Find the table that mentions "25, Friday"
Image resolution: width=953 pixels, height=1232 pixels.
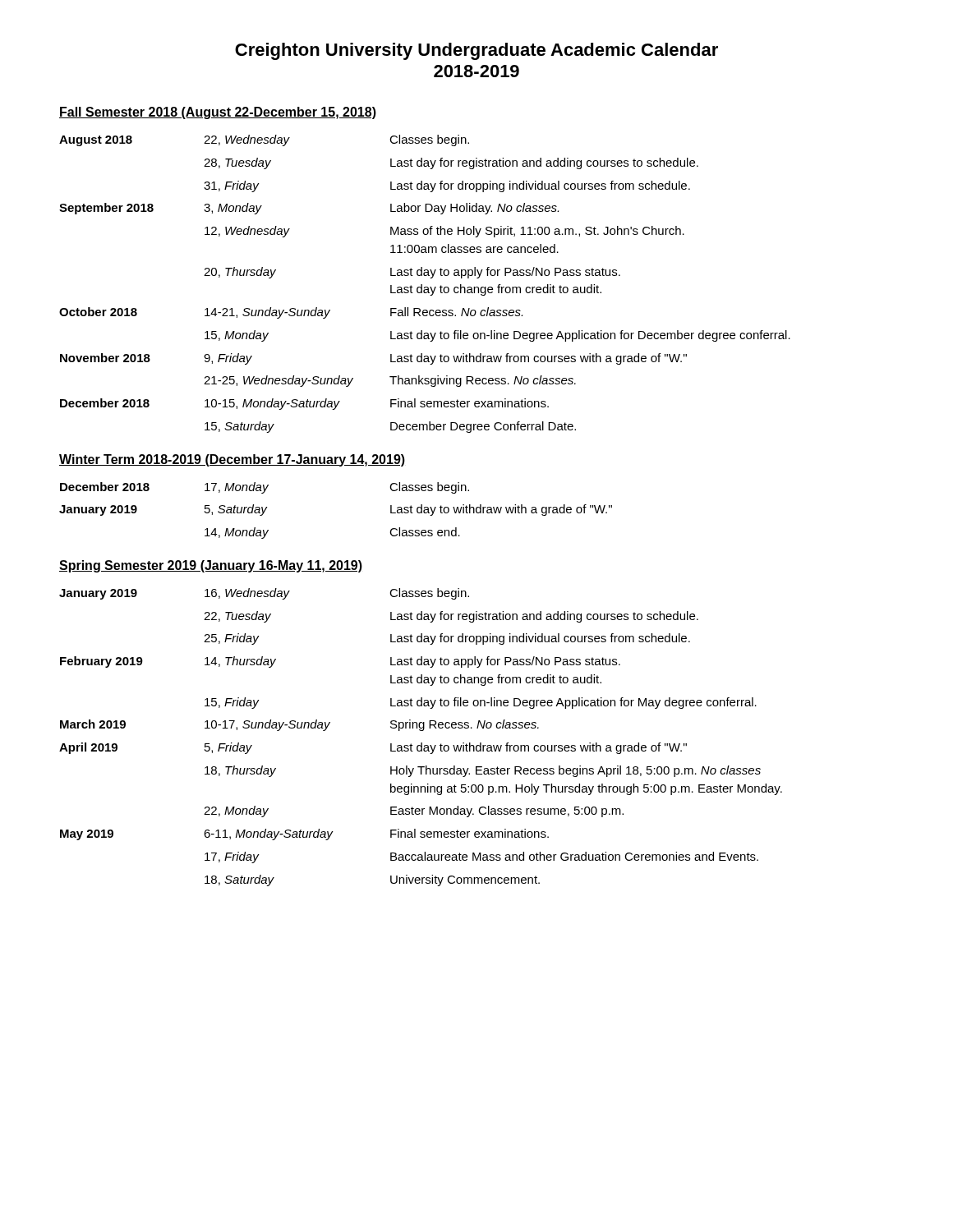(476, 736)
